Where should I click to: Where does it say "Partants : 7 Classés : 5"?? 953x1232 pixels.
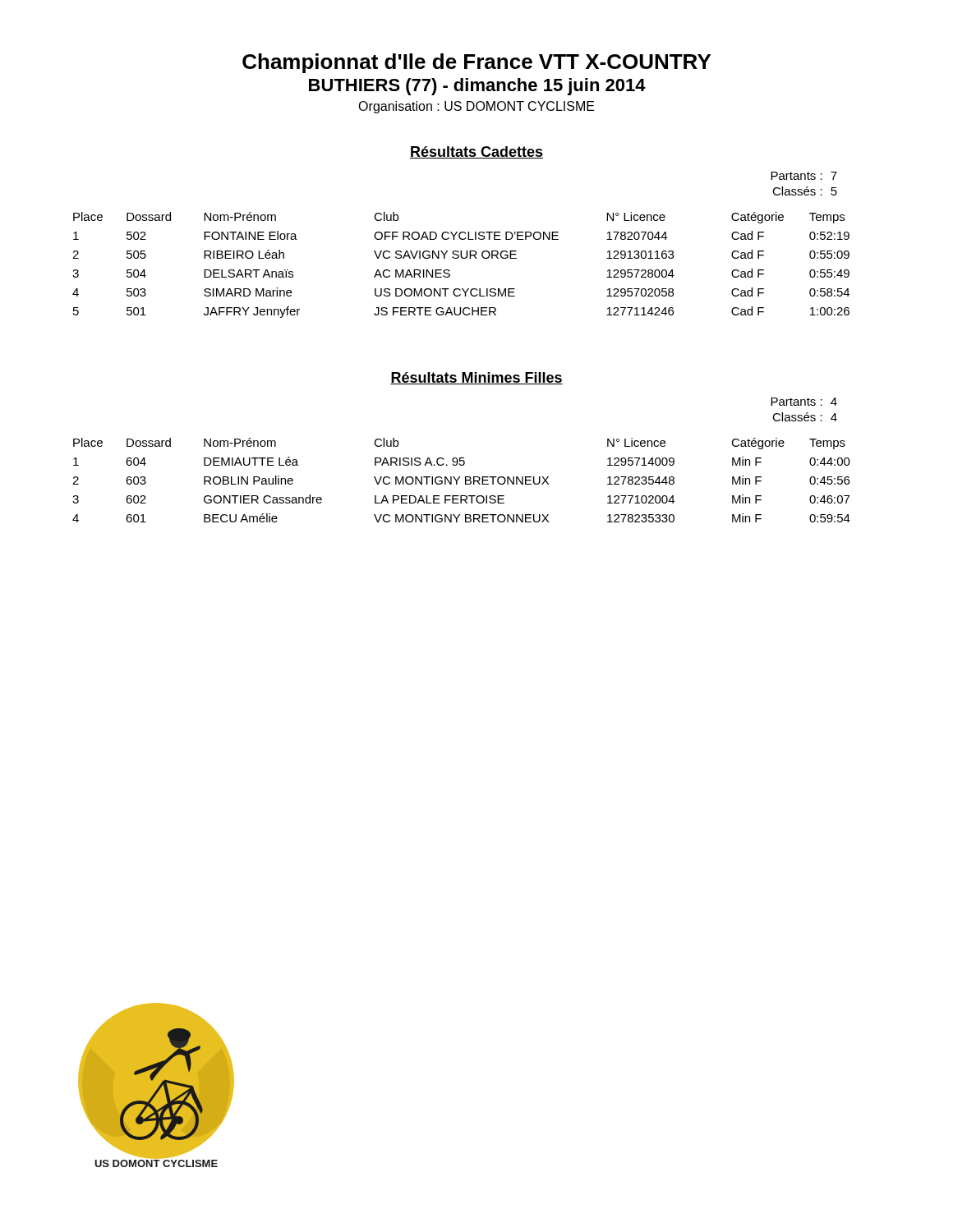click(x=804, y=183)
